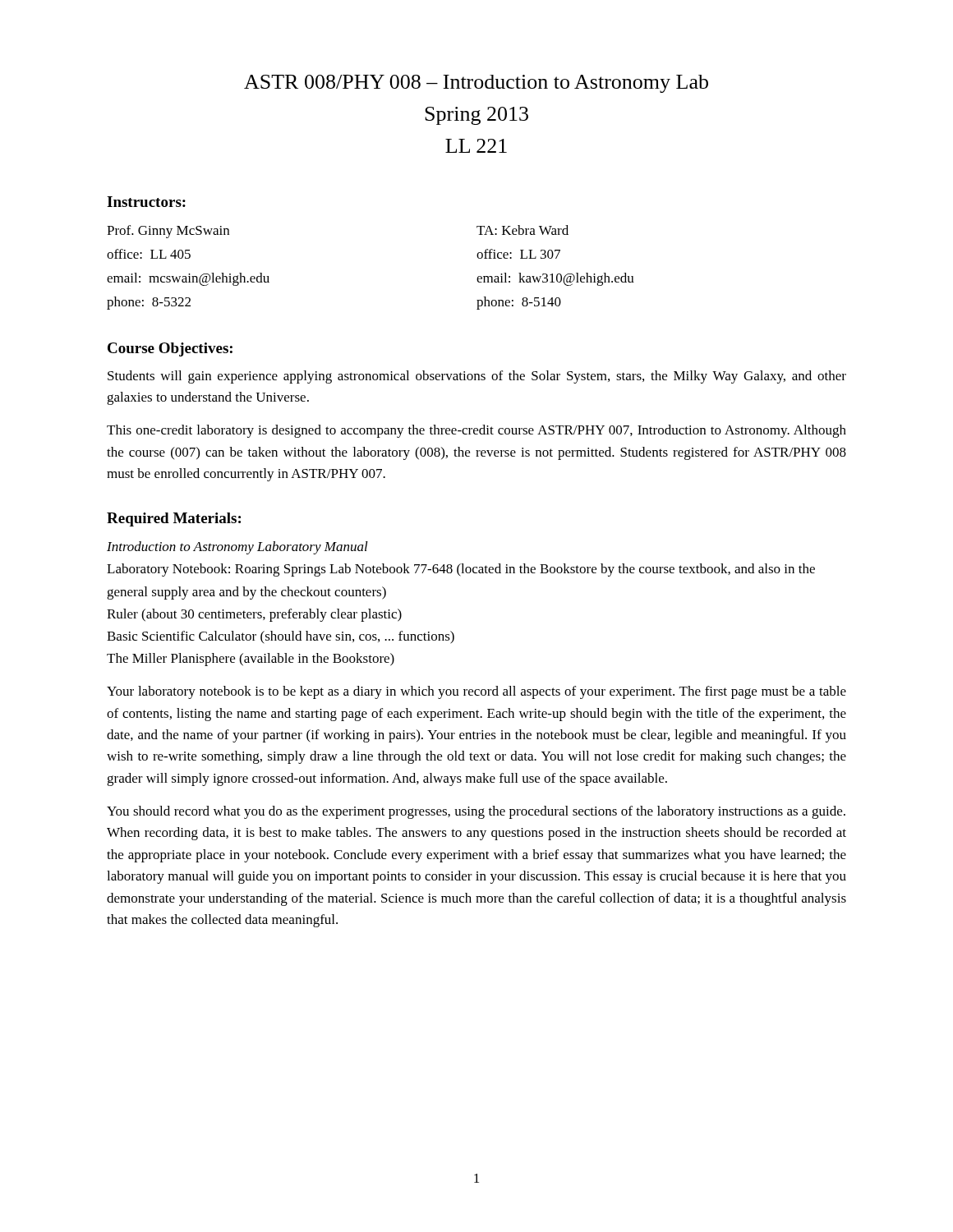Screen dimensions: 1232x953
Task: Locate the text block that reads "This one-credit laboratory is designed to accompany"
Action: [476, 452]
